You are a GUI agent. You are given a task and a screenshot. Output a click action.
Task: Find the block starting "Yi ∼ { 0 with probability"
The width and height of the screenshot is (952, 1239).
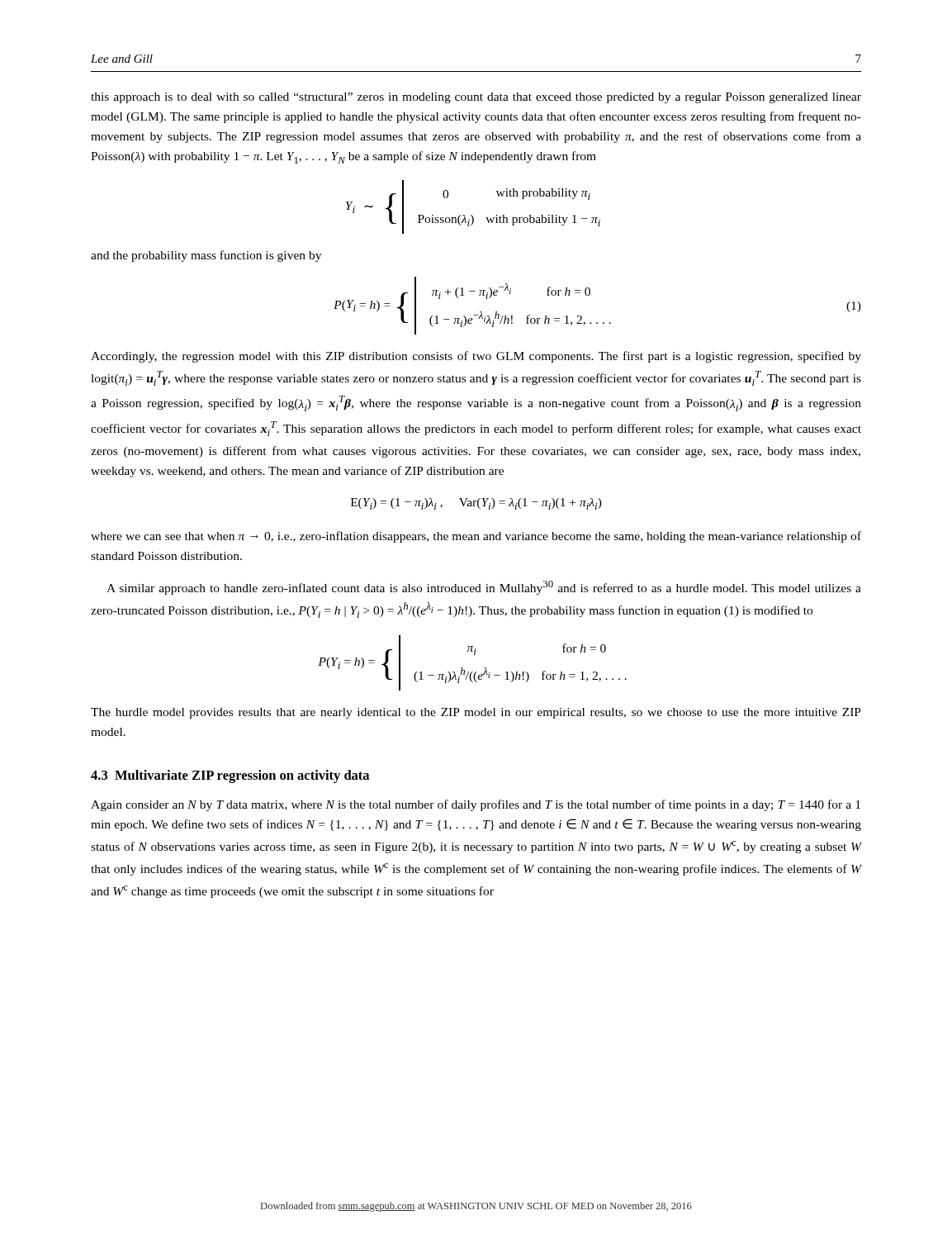click(476, 207)
